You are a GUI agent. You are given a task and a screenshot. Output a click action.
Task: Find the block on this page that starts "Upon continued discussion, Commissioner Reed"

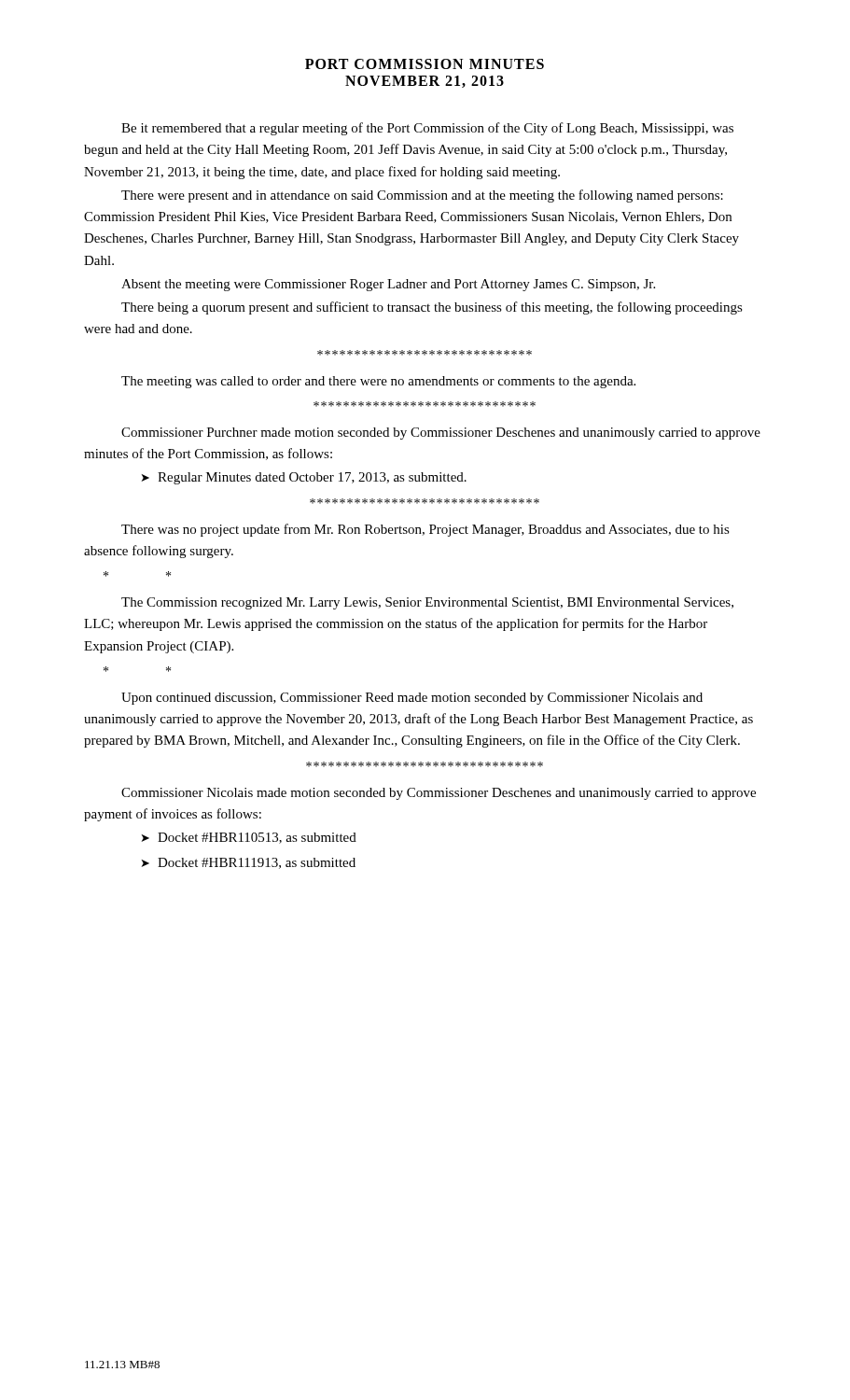(425, 719)
